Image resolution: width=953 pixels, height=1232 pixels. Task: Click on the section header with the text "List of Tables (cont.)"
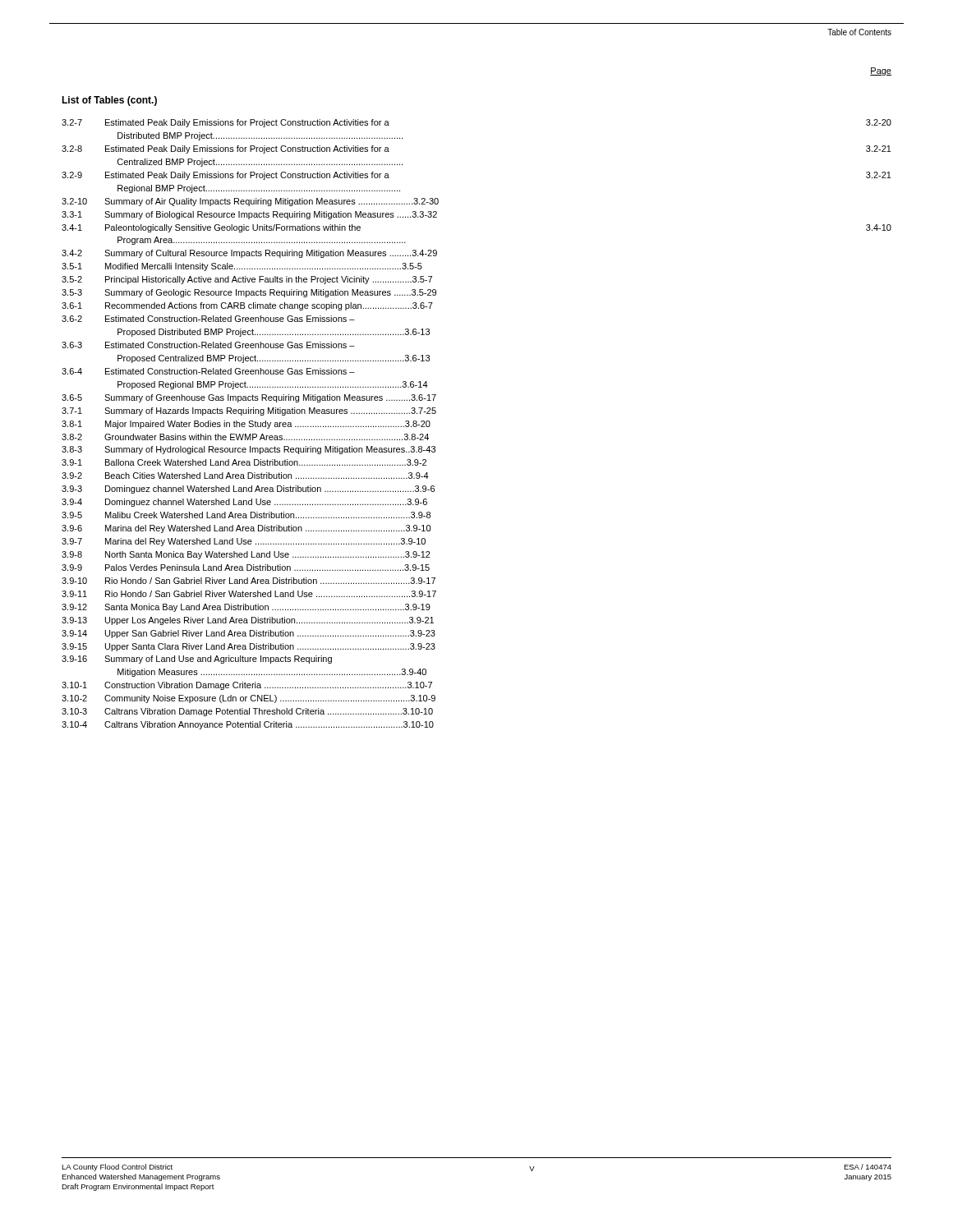pyautogui.click(x=109, y=100)
